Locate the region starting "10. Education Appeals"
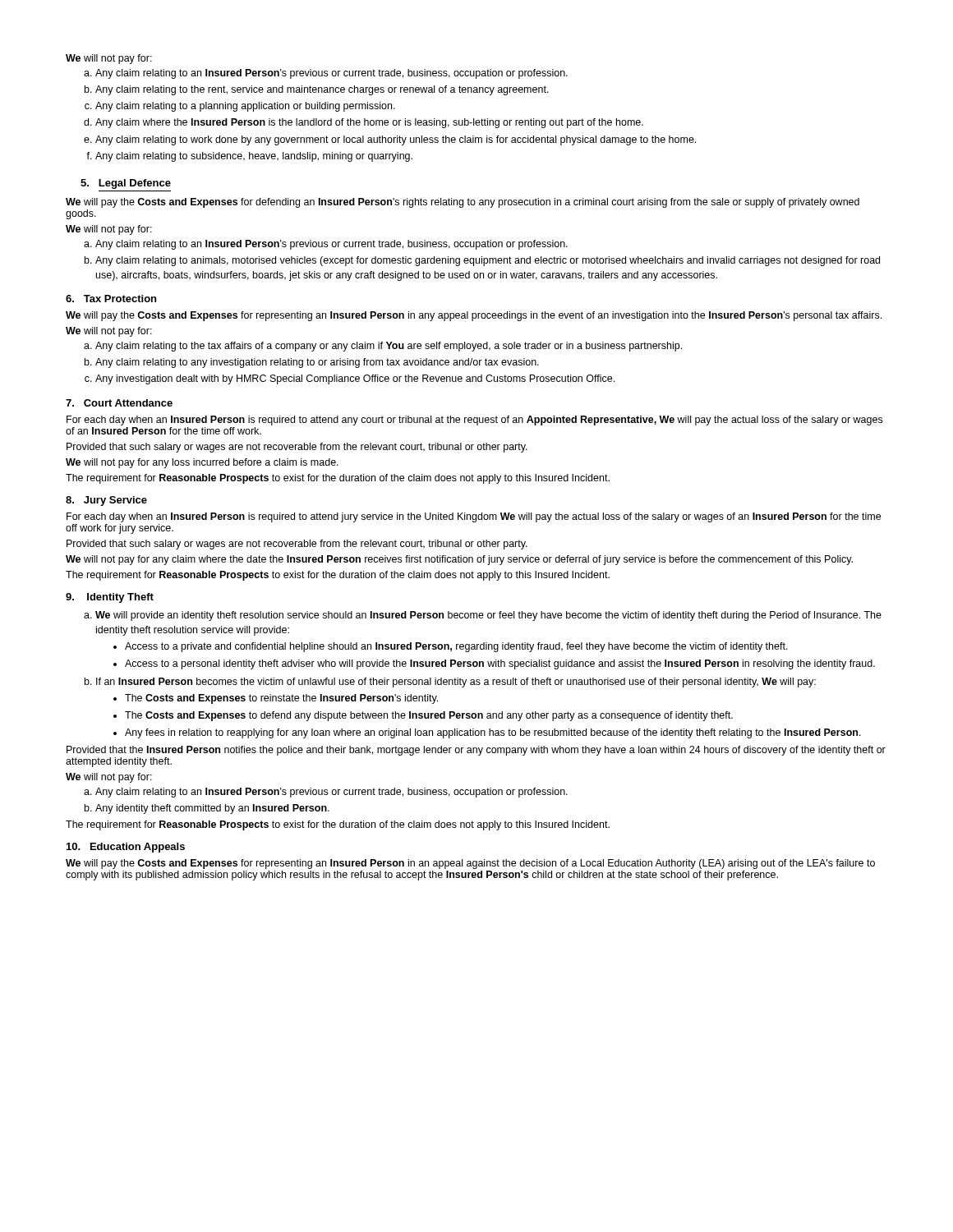The width and height of the screenshot is (953, 1232). pos(126,846)
